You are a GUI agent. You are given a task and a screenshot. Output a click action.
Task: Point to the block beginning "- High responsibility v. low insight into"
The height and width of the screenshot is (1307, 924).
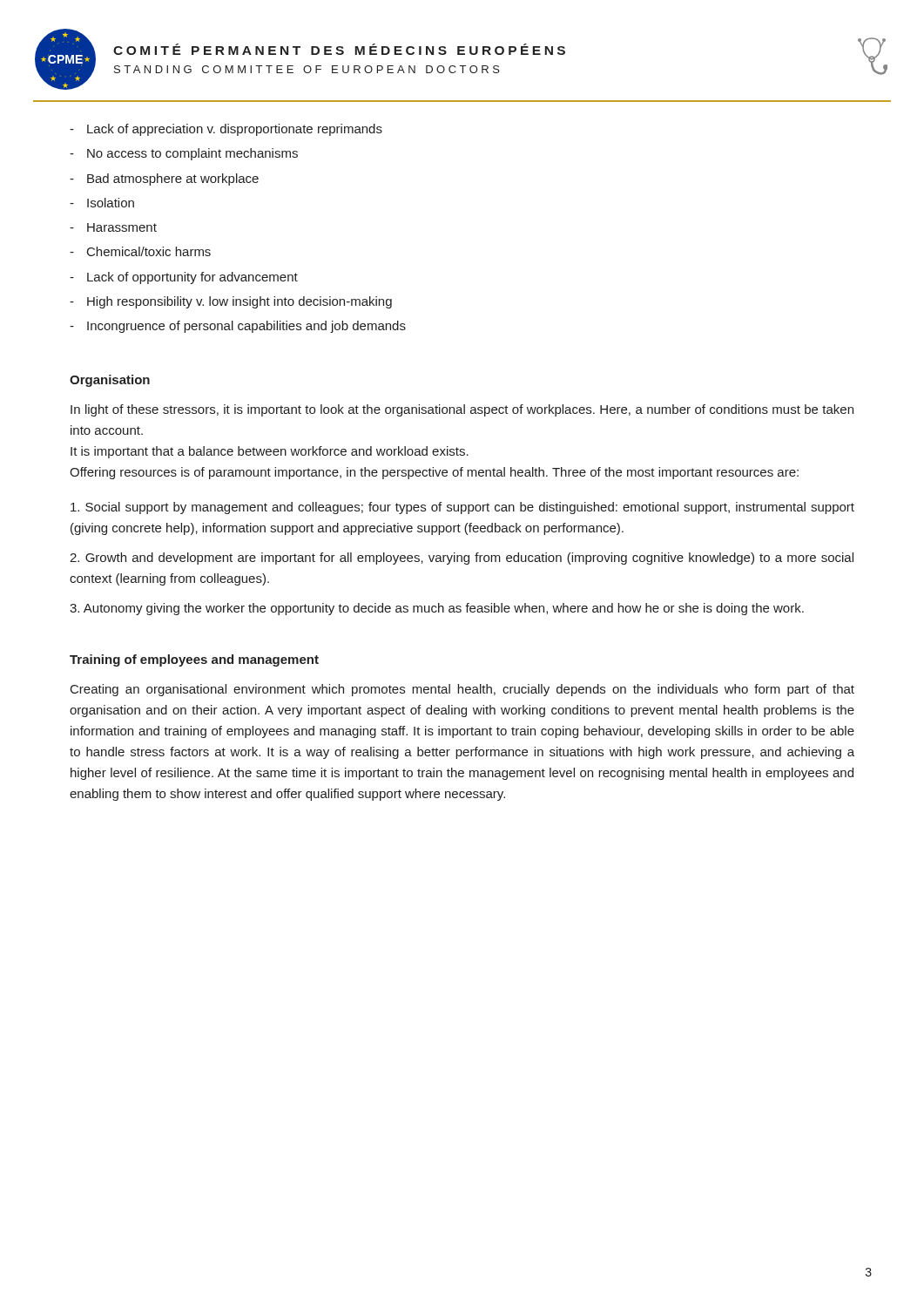(231, 301)
